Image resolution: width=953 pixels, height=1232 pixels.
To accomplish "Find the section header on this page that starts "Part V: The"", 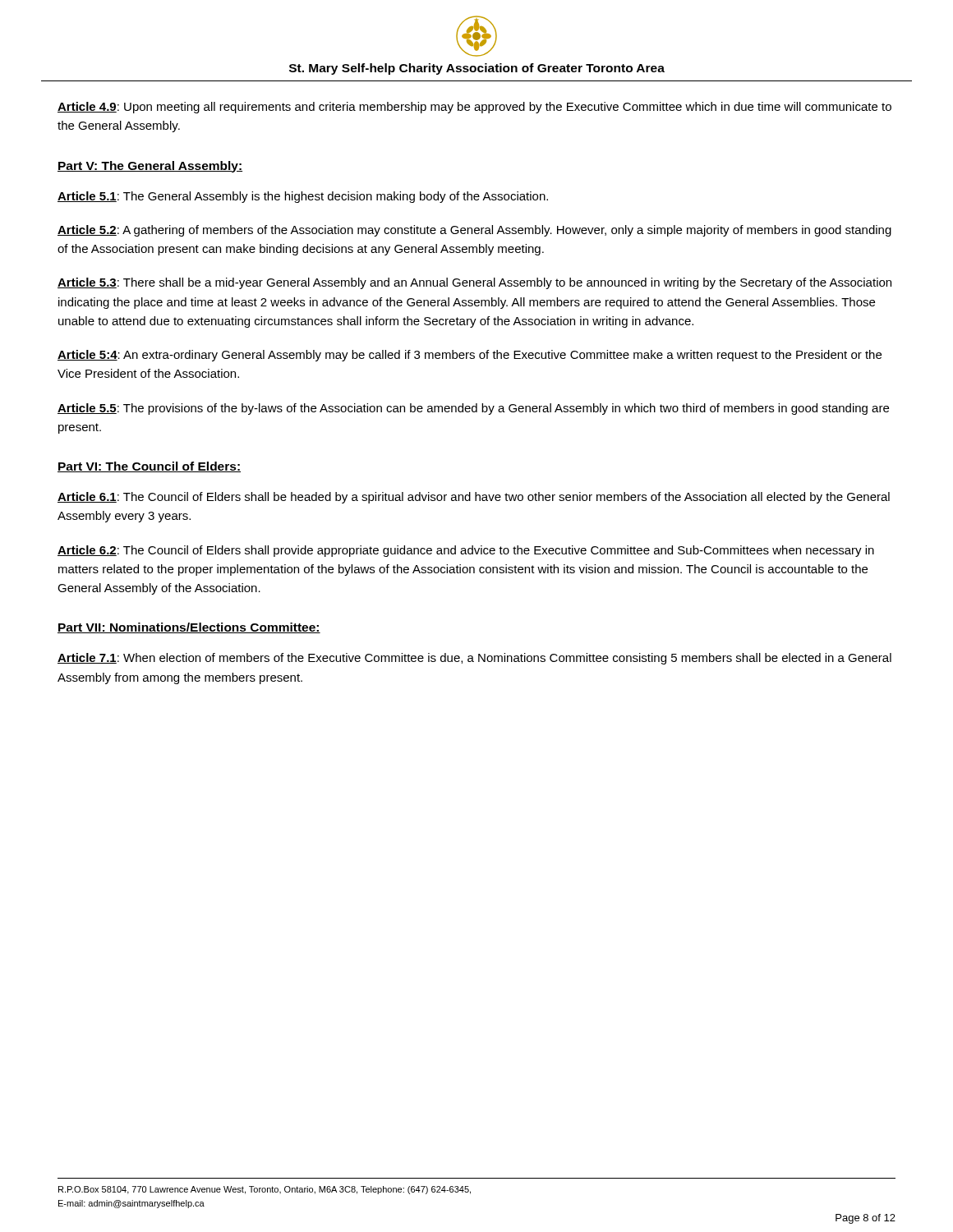I will 150,165.
